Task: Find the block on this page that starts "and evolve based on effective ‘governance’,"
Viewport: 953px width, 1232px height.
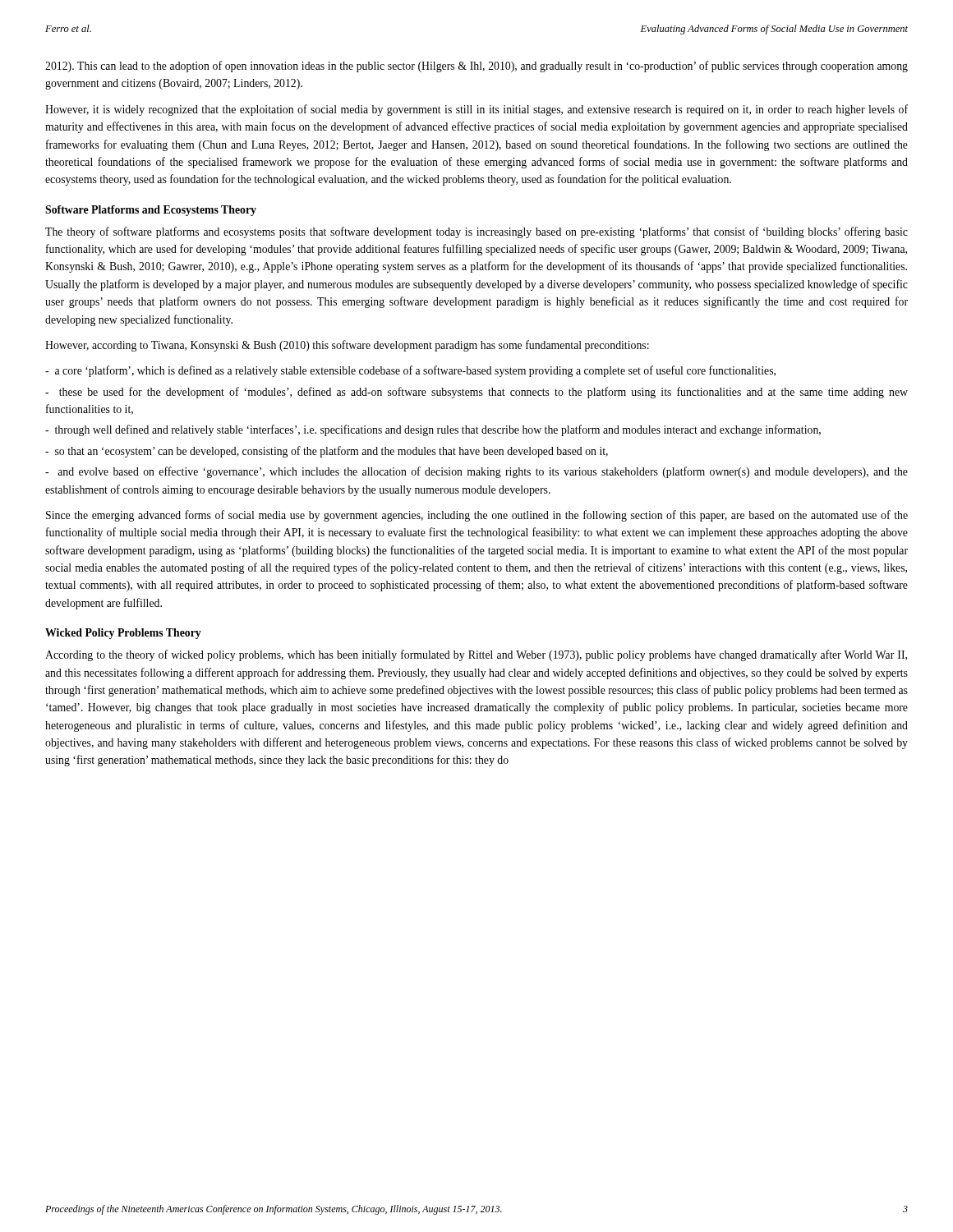Action: [x=476, y=481]
